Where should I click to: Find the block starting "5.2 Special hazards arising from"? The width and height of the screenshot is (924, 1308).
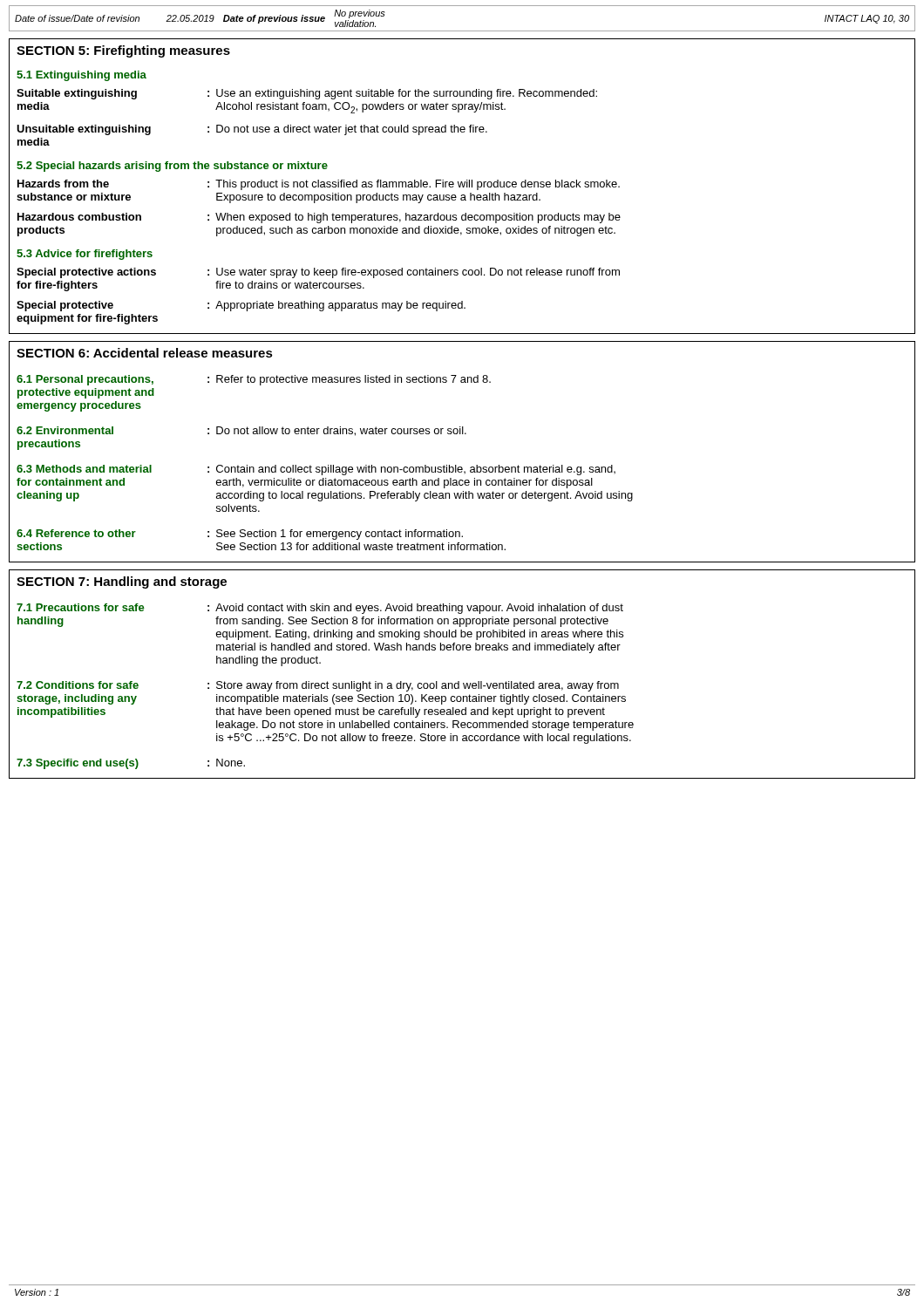point(172,165)
